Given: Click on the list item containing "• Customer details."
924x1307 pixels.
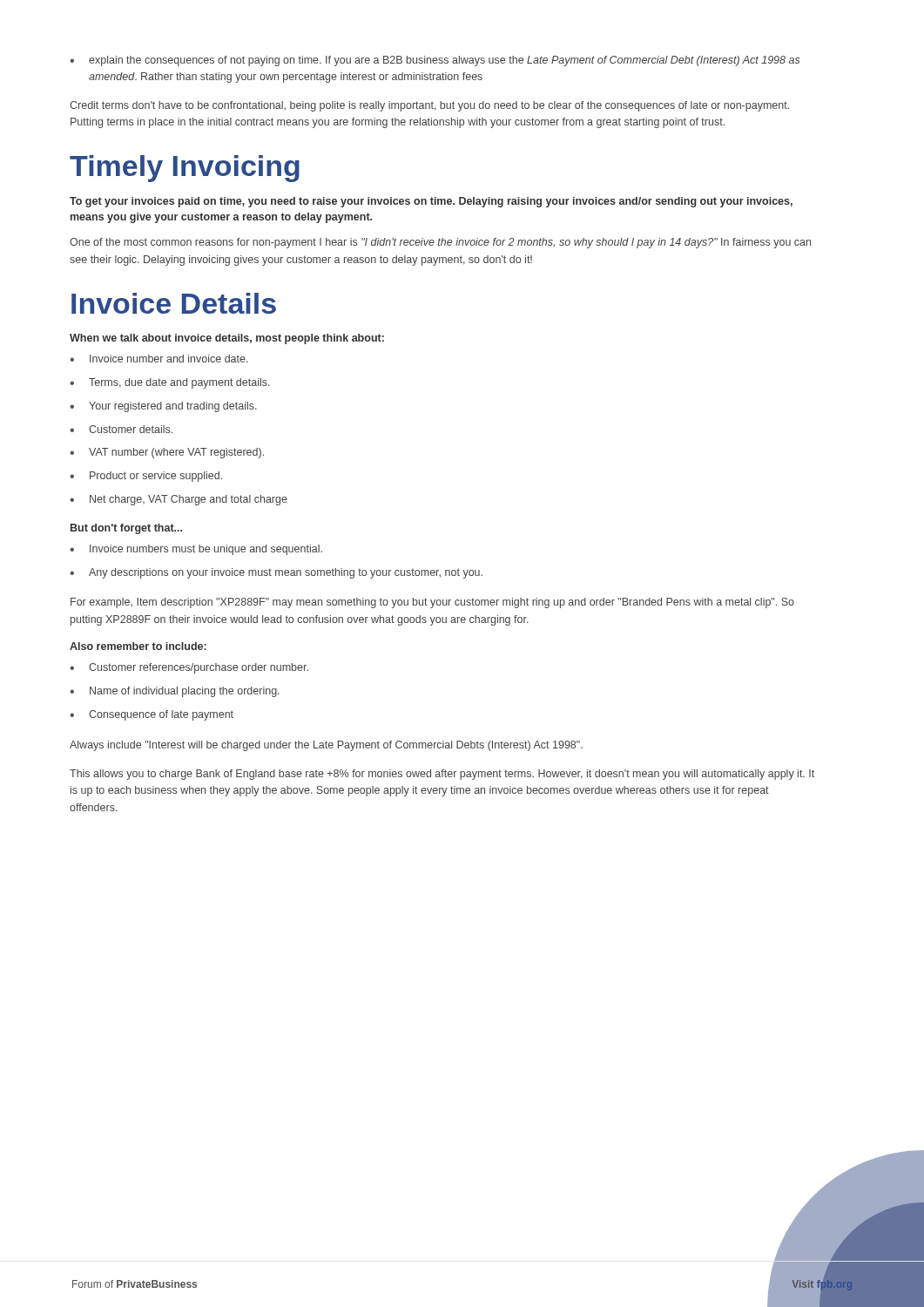Looking at the screenshot, I should click(121, 429).
